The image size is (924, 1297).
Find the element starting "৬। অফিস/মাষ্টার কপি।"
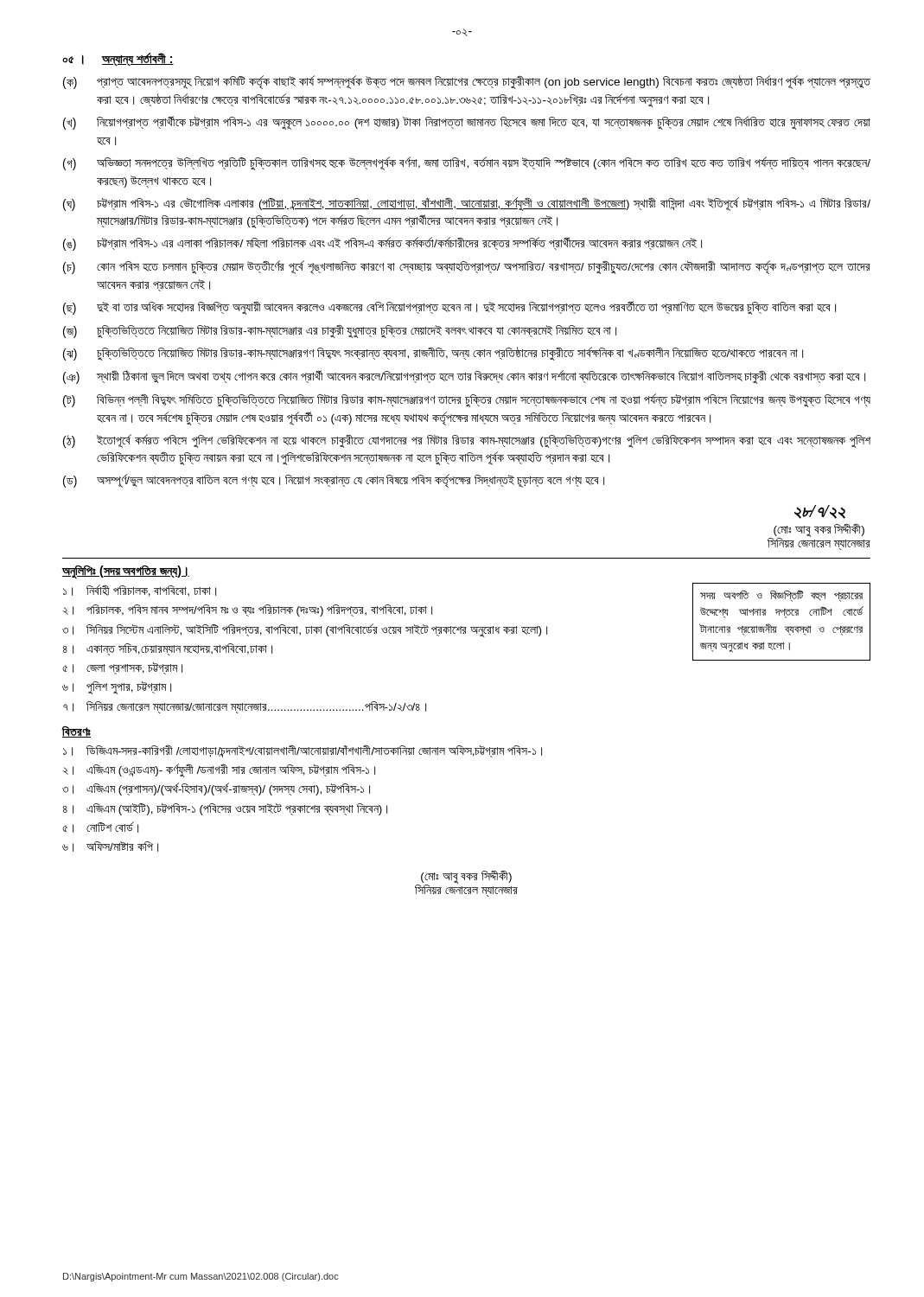110,847
